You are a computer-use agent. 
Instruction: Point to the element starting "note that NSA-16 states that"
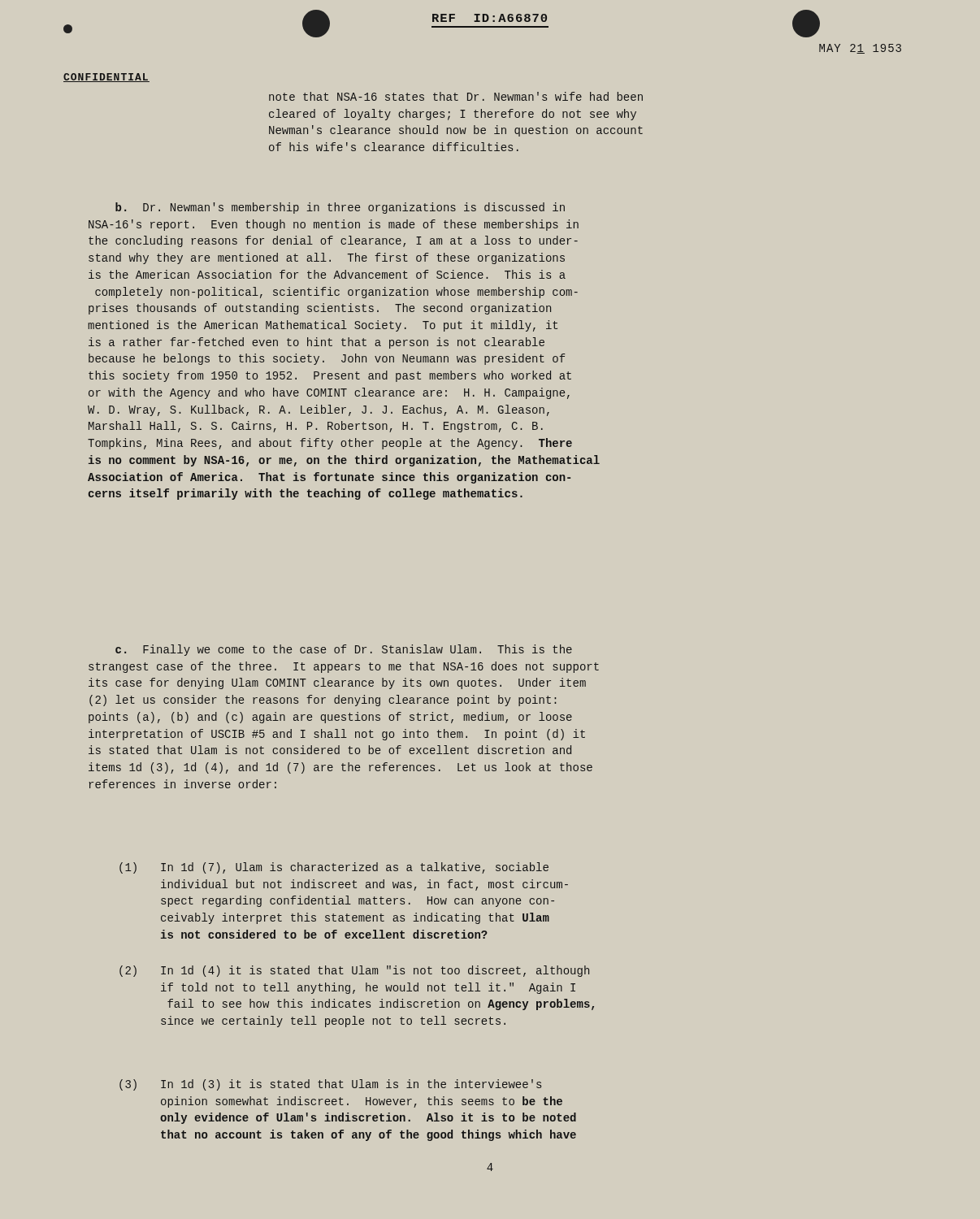point(456,123)
